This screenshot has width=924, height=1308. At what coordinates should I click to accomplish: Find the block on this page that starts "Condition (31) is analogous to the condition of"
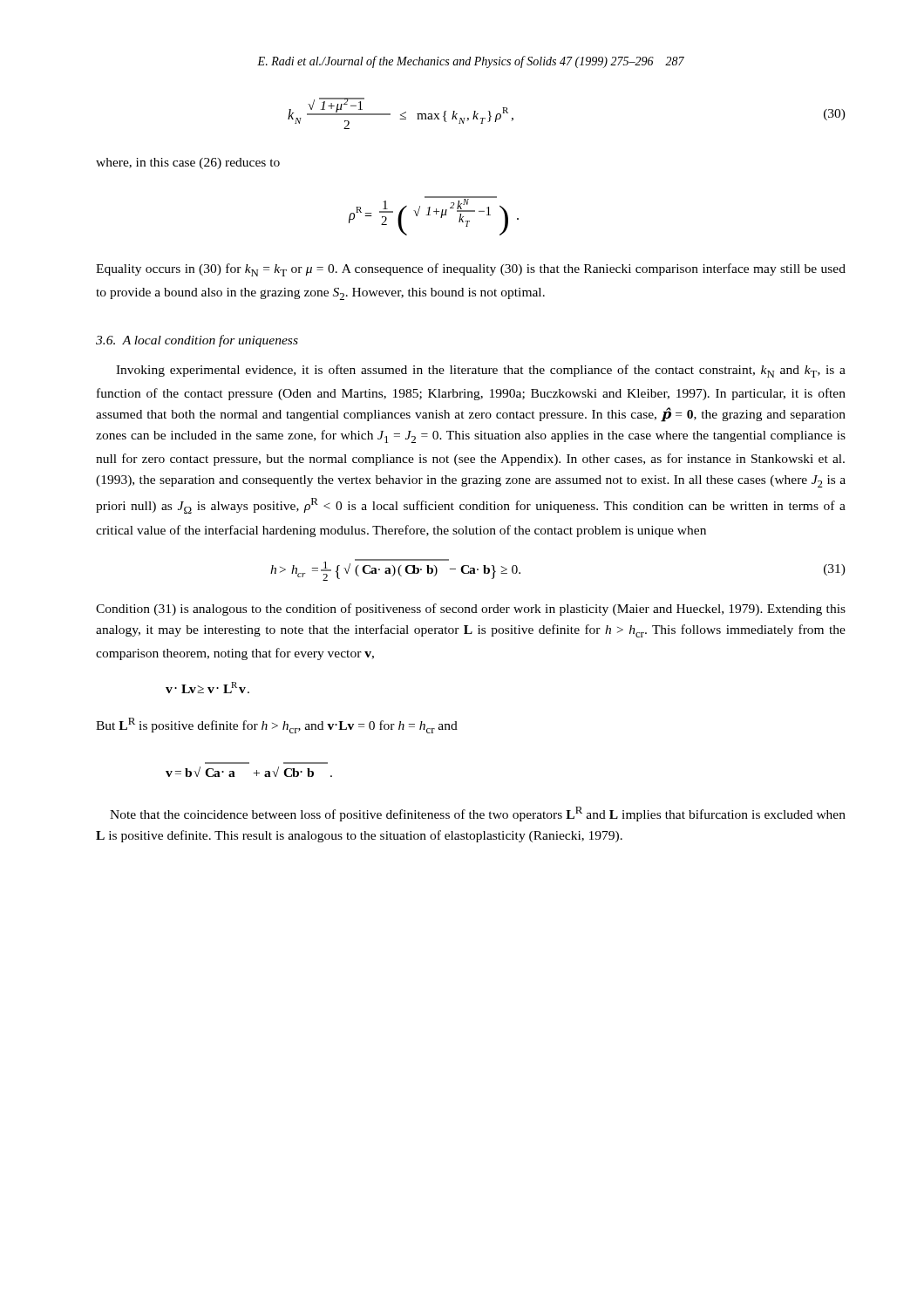coord(471,630)
